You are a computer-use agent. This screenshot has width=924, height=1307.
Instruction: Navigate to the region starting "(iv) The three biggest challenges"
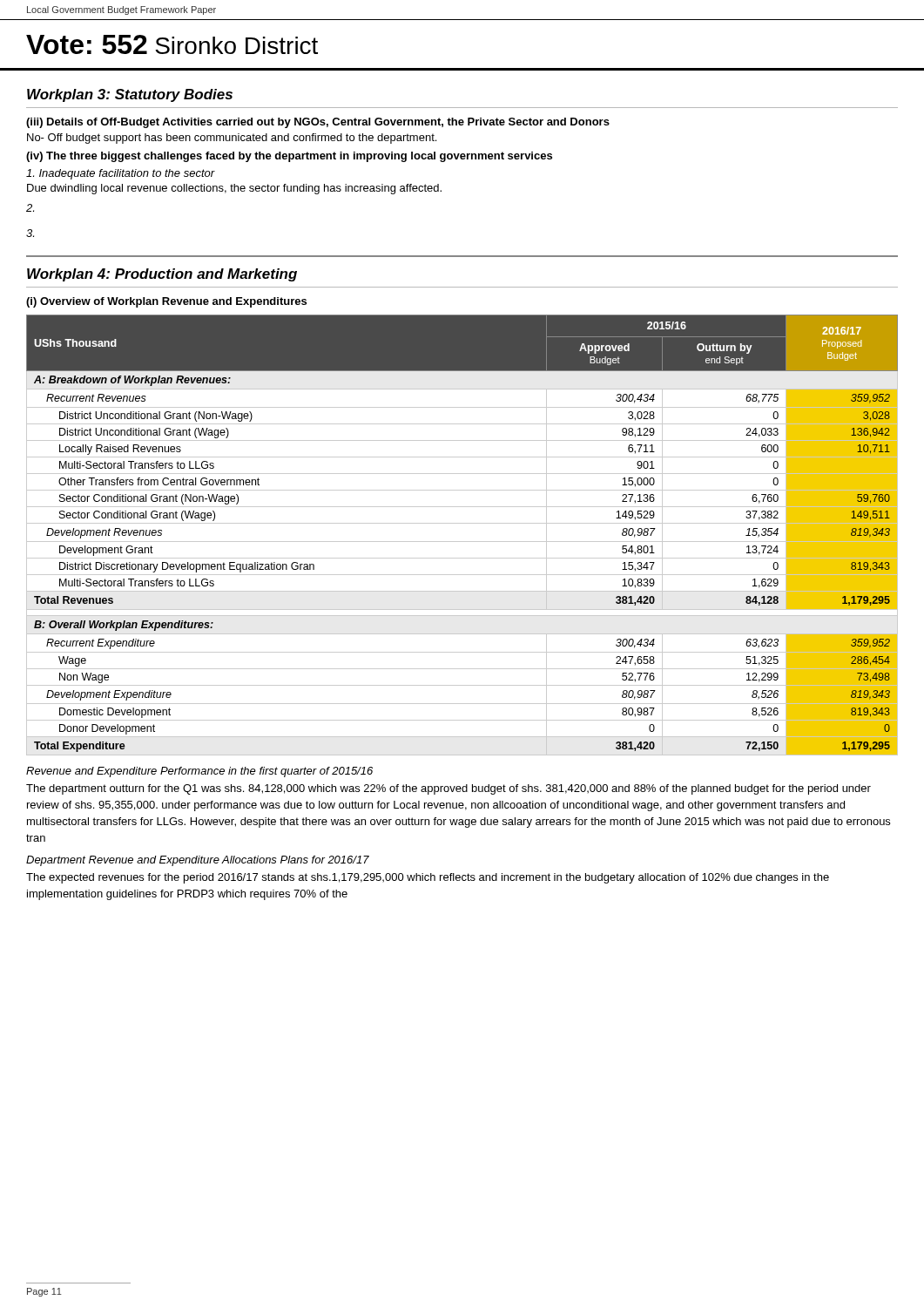click(289, 156)
